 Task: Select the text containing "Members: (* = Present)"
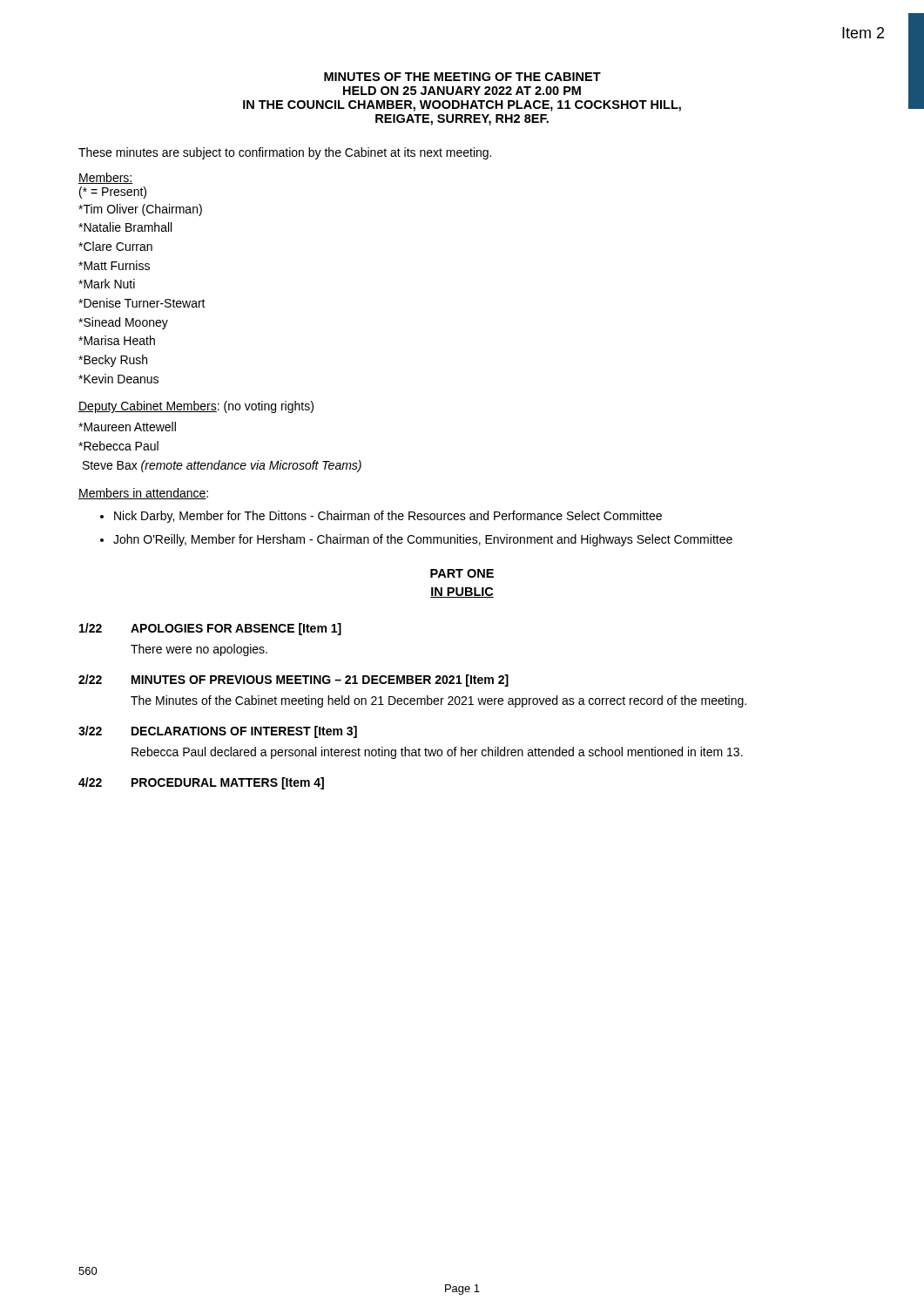pos(113,184)
